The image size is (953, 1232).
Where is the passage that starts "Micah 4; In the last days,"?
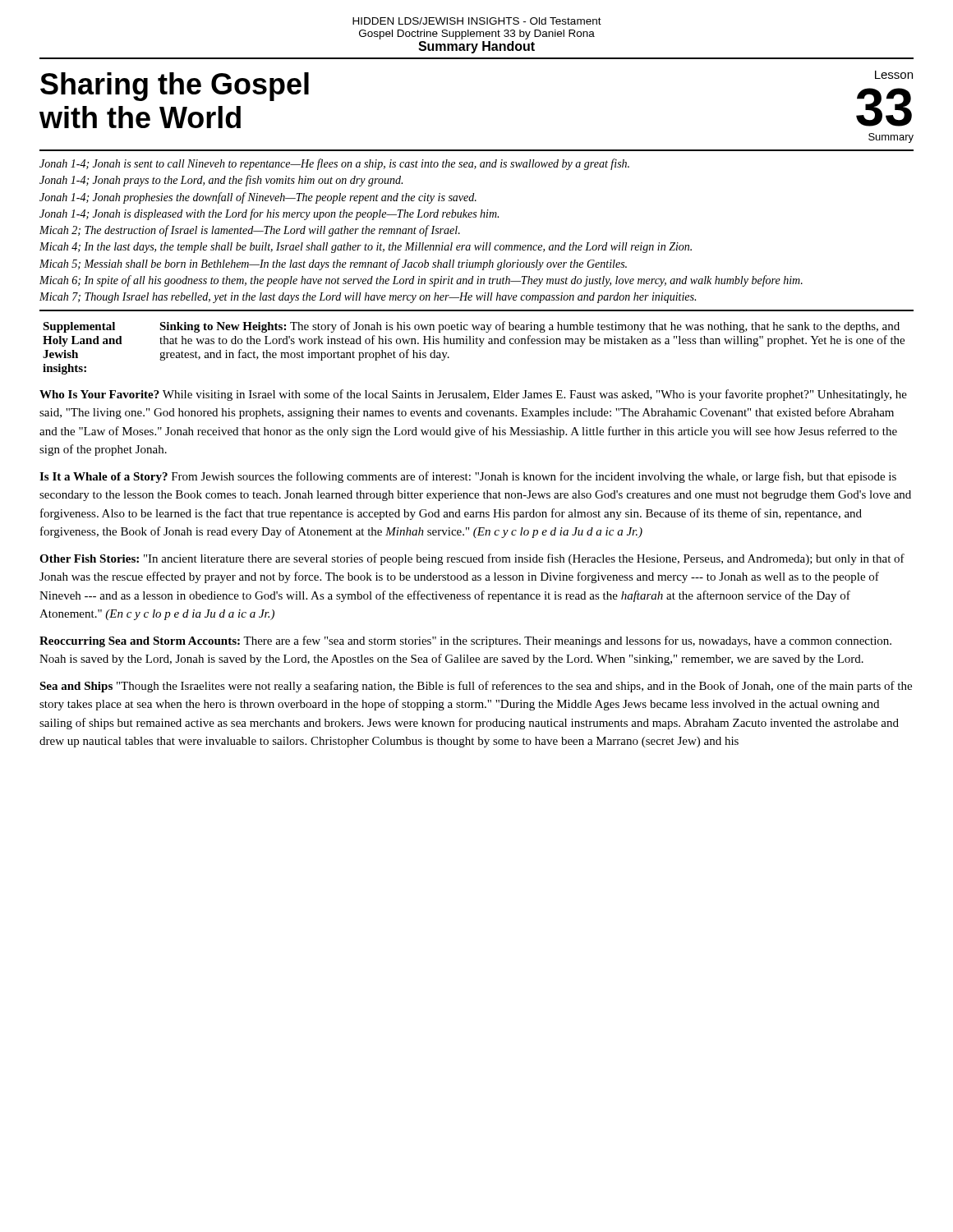click(476, 248)
